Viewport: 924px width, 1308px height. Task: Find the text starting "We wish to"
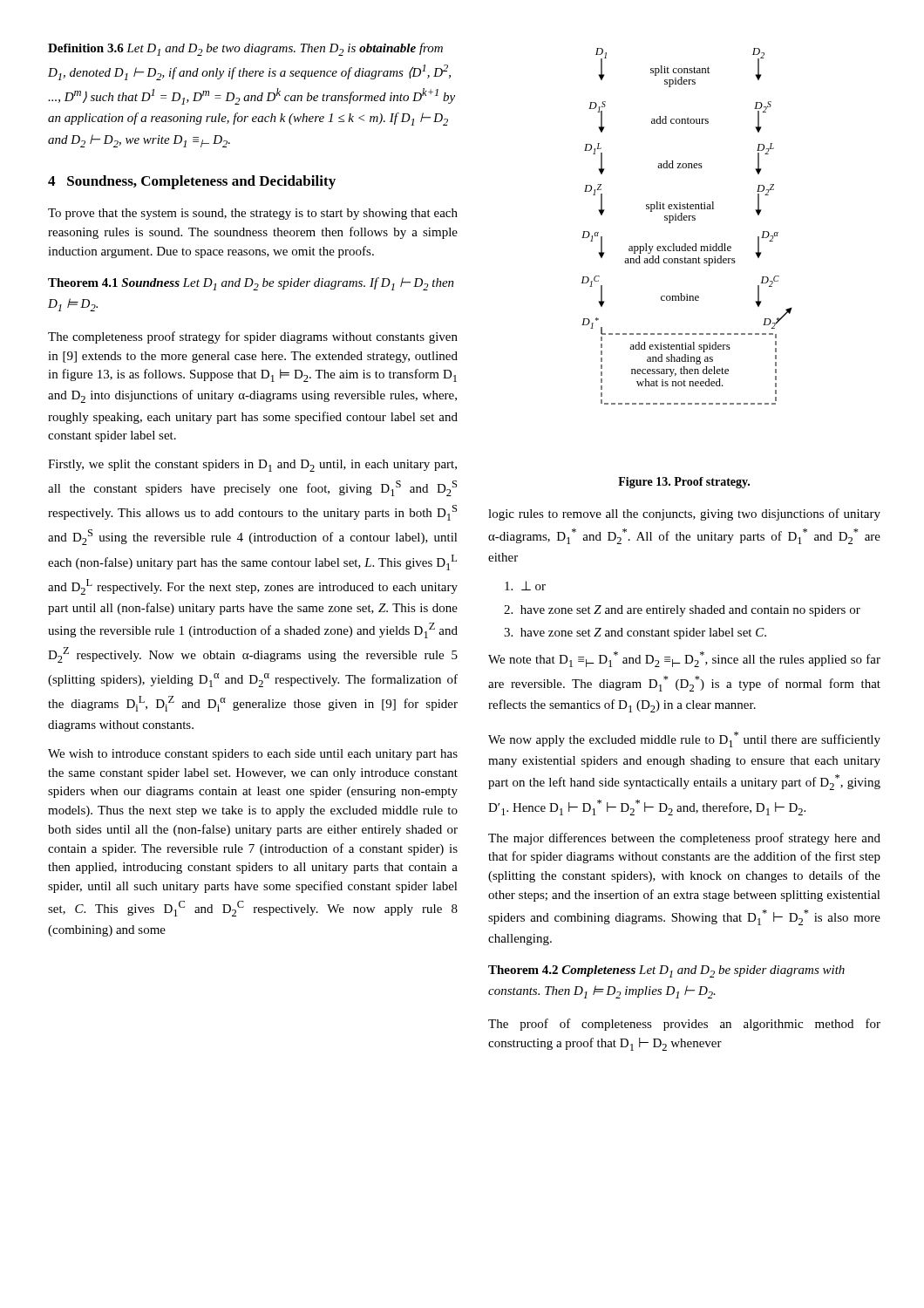tap(253, 841)
